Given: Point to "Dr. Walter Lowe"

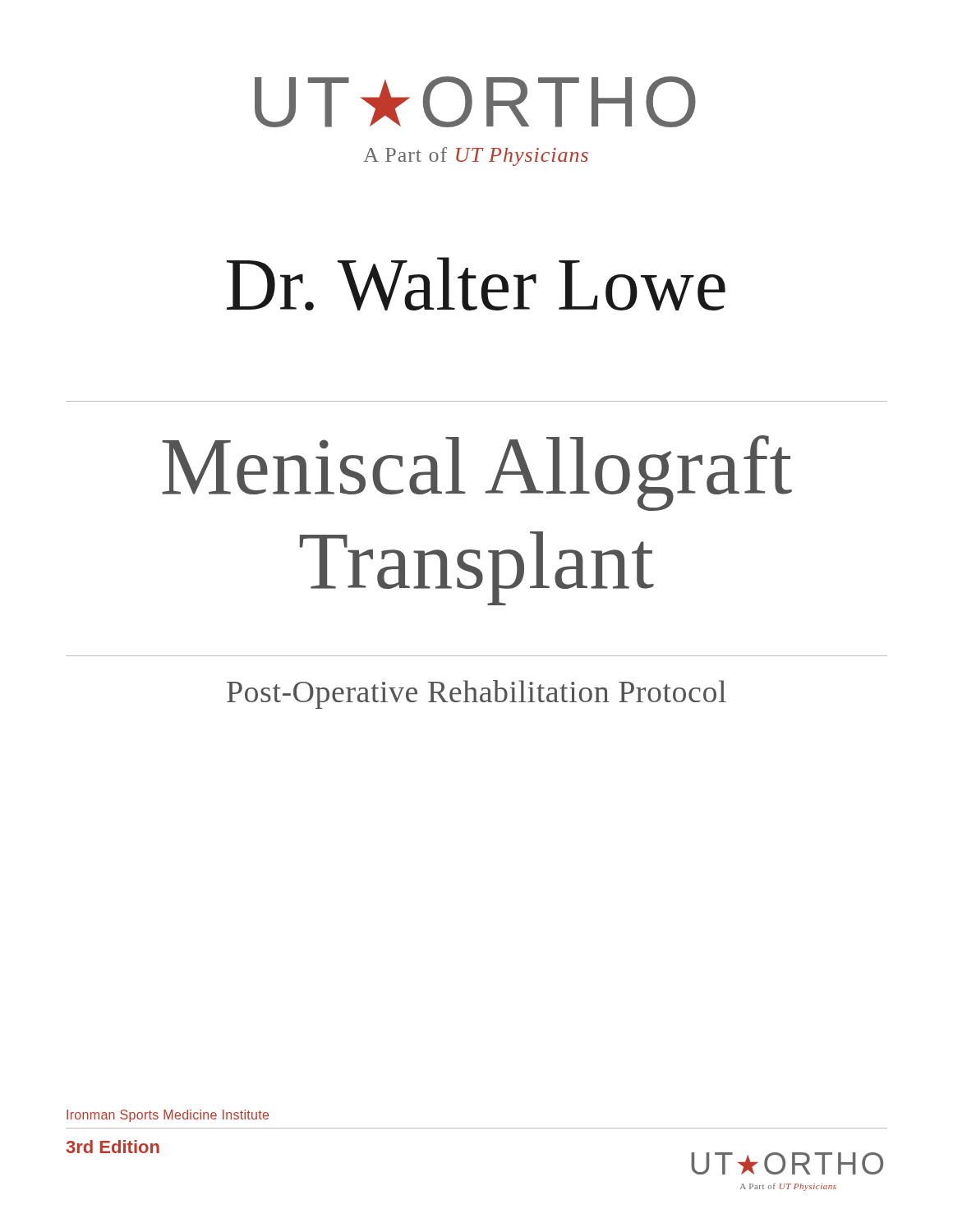Looking at the screenshot, I should point(476,285).
